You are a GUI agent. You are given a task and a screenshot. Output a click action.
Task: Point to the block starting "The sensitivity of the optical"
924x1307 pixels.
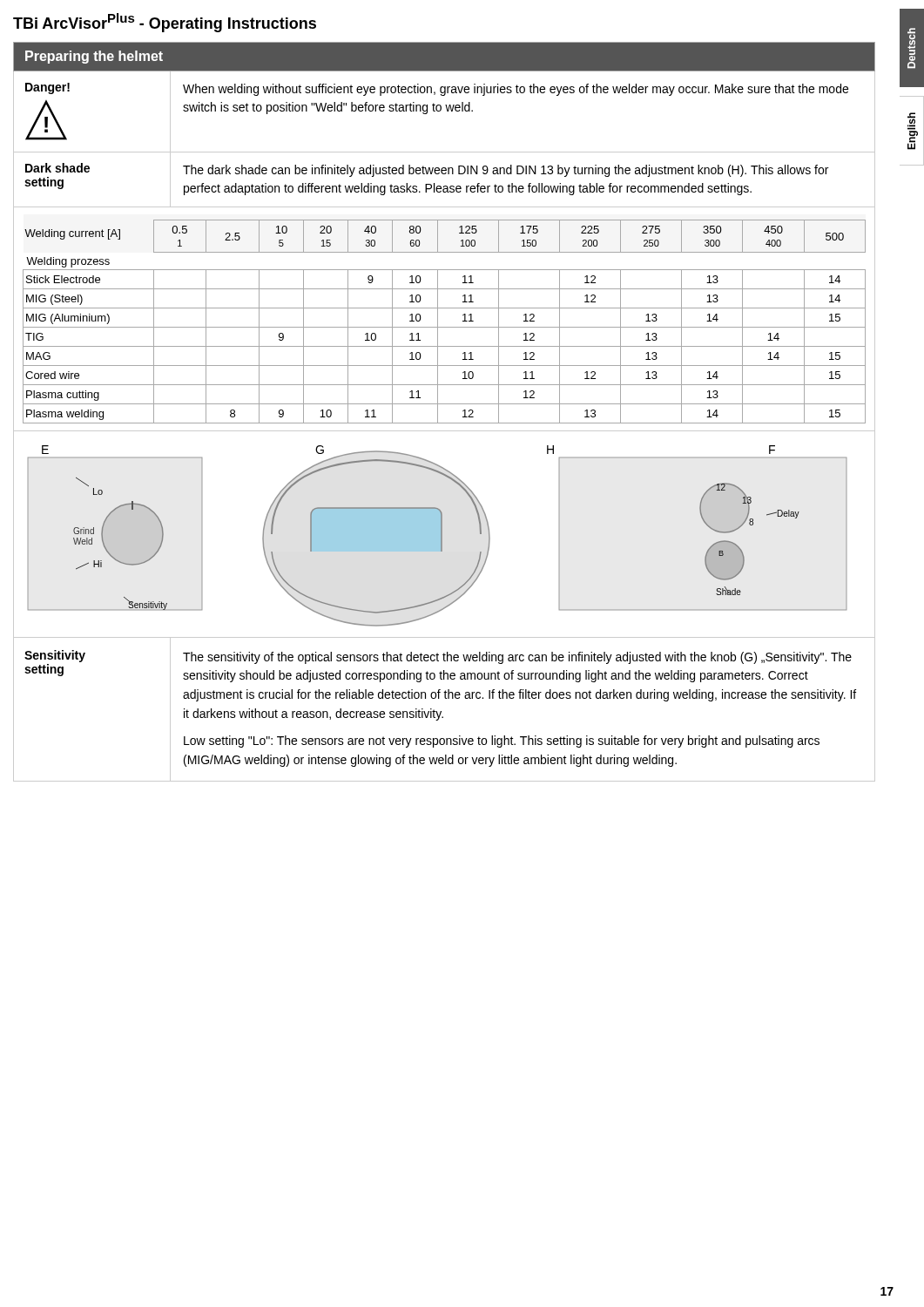[523, 709]
